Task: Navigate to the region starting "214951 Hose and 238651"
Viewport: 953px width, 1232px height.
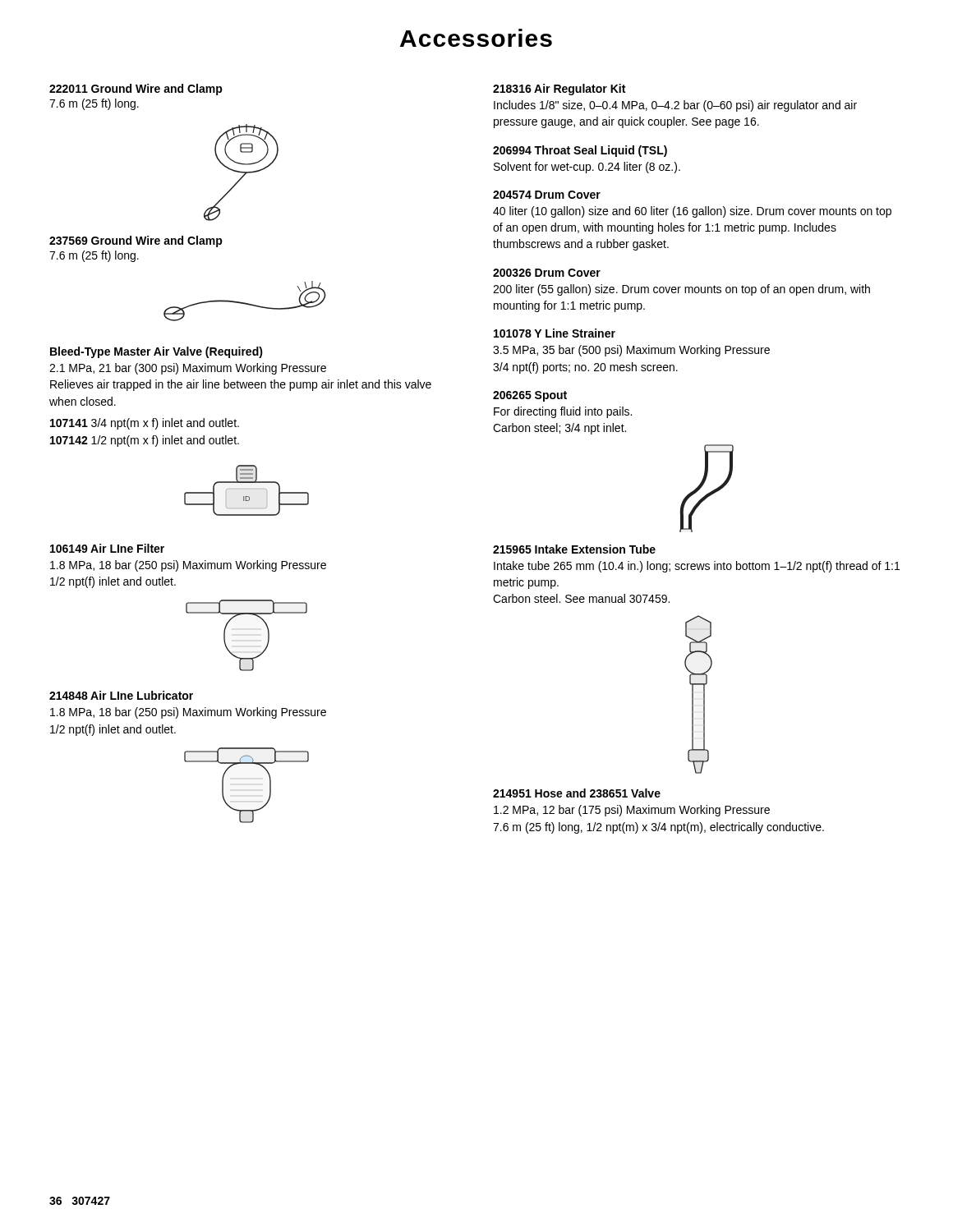Action: 577,794
